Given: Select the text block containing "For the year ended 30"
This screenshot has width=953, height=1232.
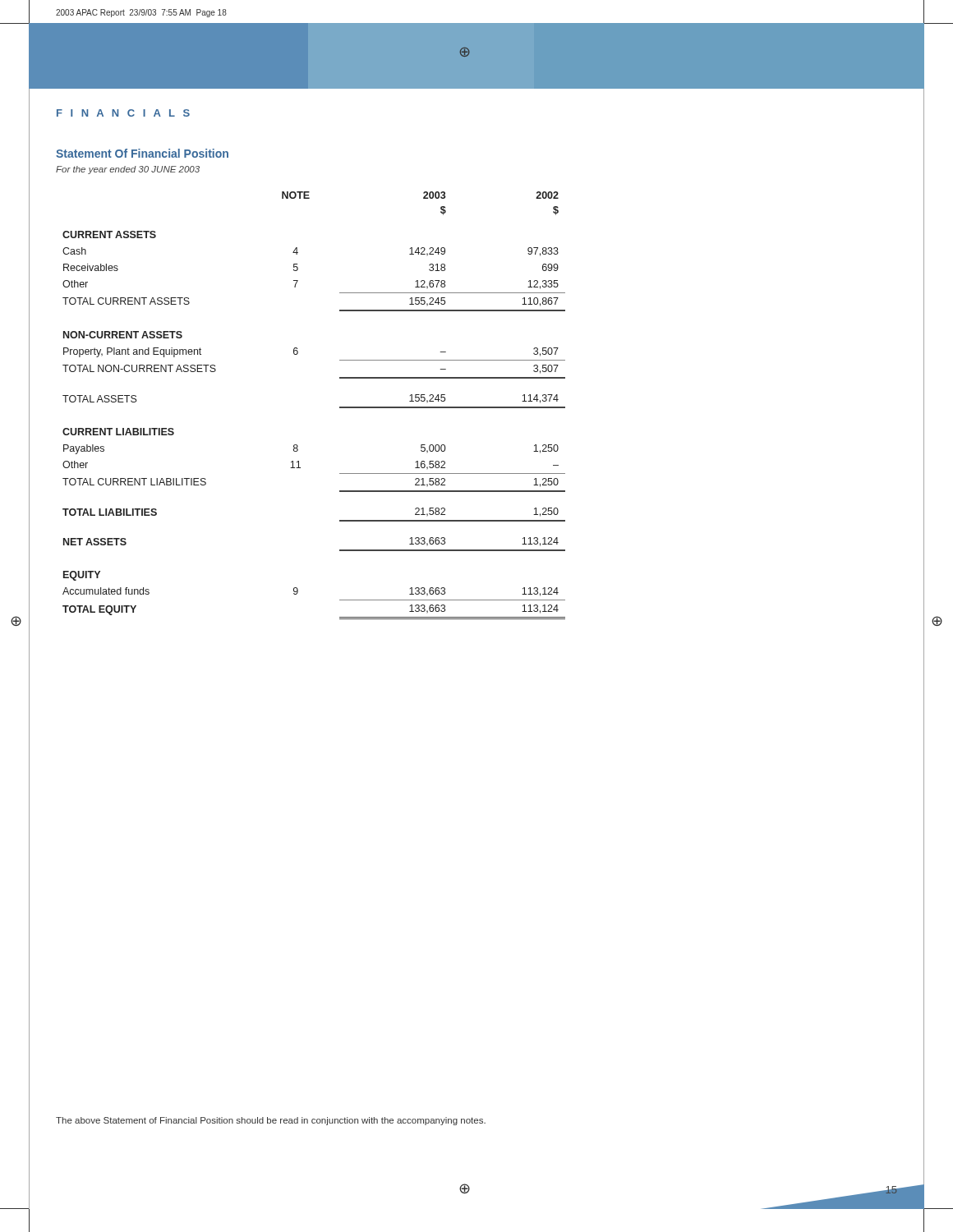Looking at the screenshot, I should [128, 169].
